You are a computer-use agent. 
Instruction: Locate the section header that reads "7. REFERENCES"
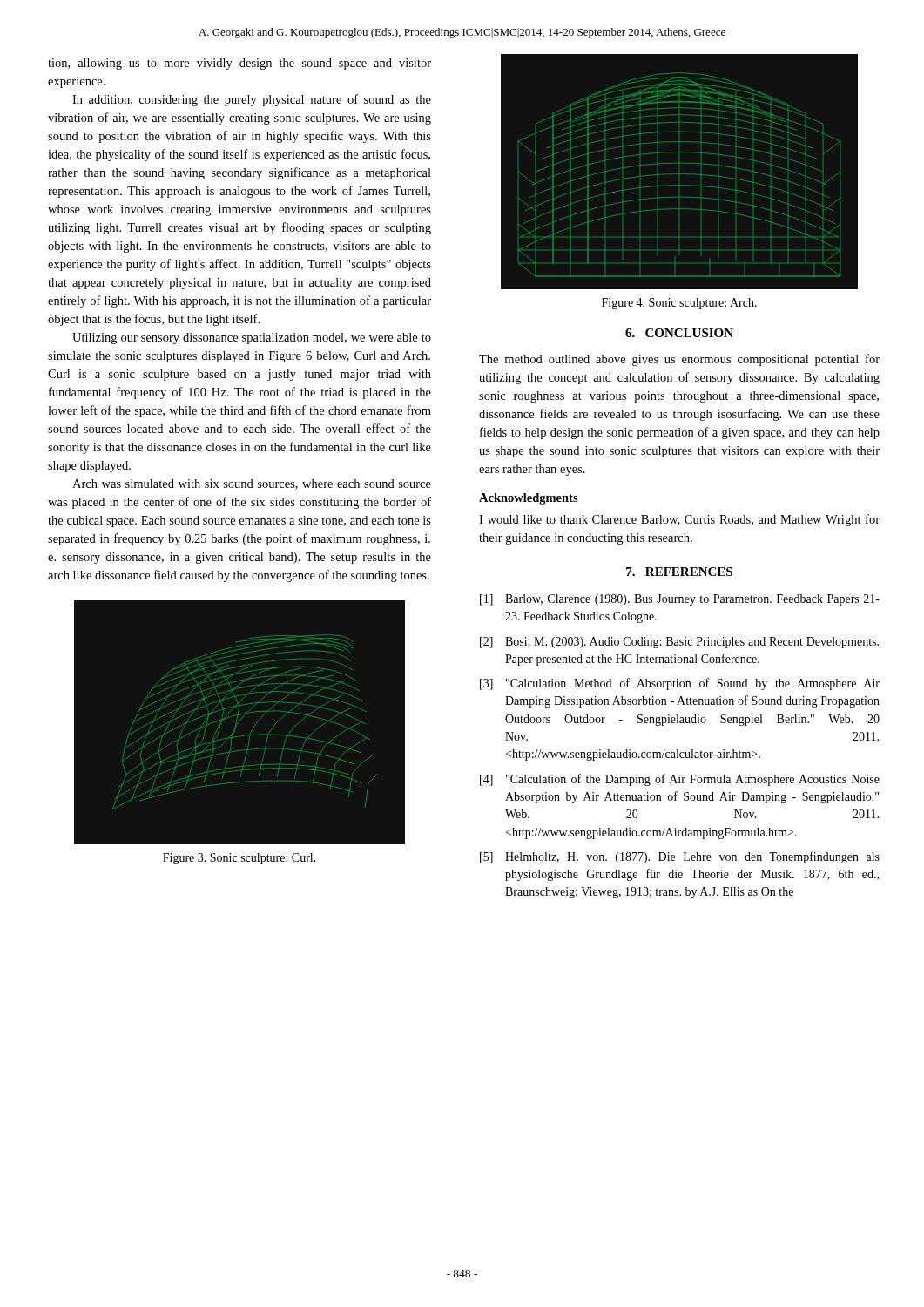click(x=679, y=572)
